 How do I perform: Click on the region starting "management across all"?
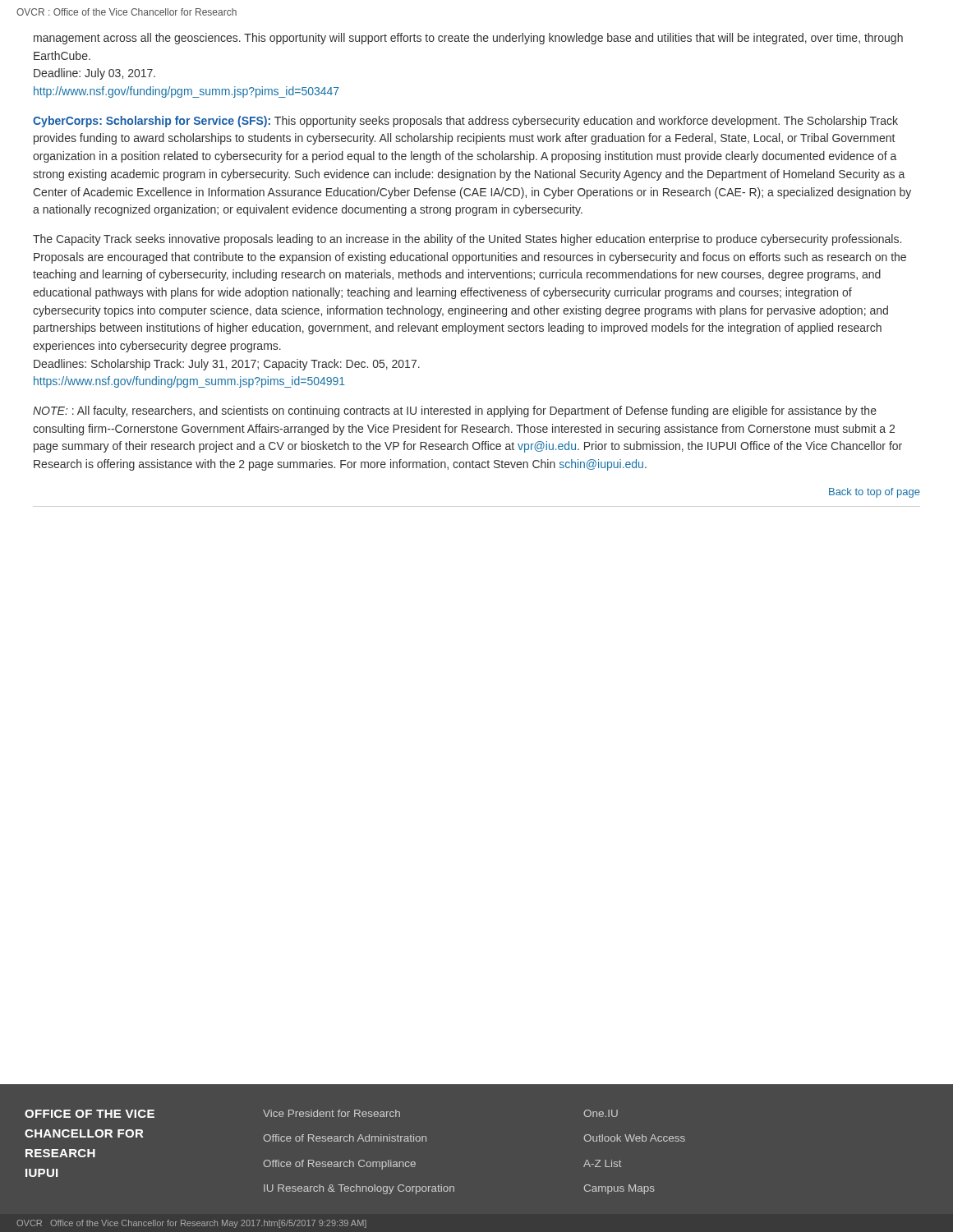(468, 39)
